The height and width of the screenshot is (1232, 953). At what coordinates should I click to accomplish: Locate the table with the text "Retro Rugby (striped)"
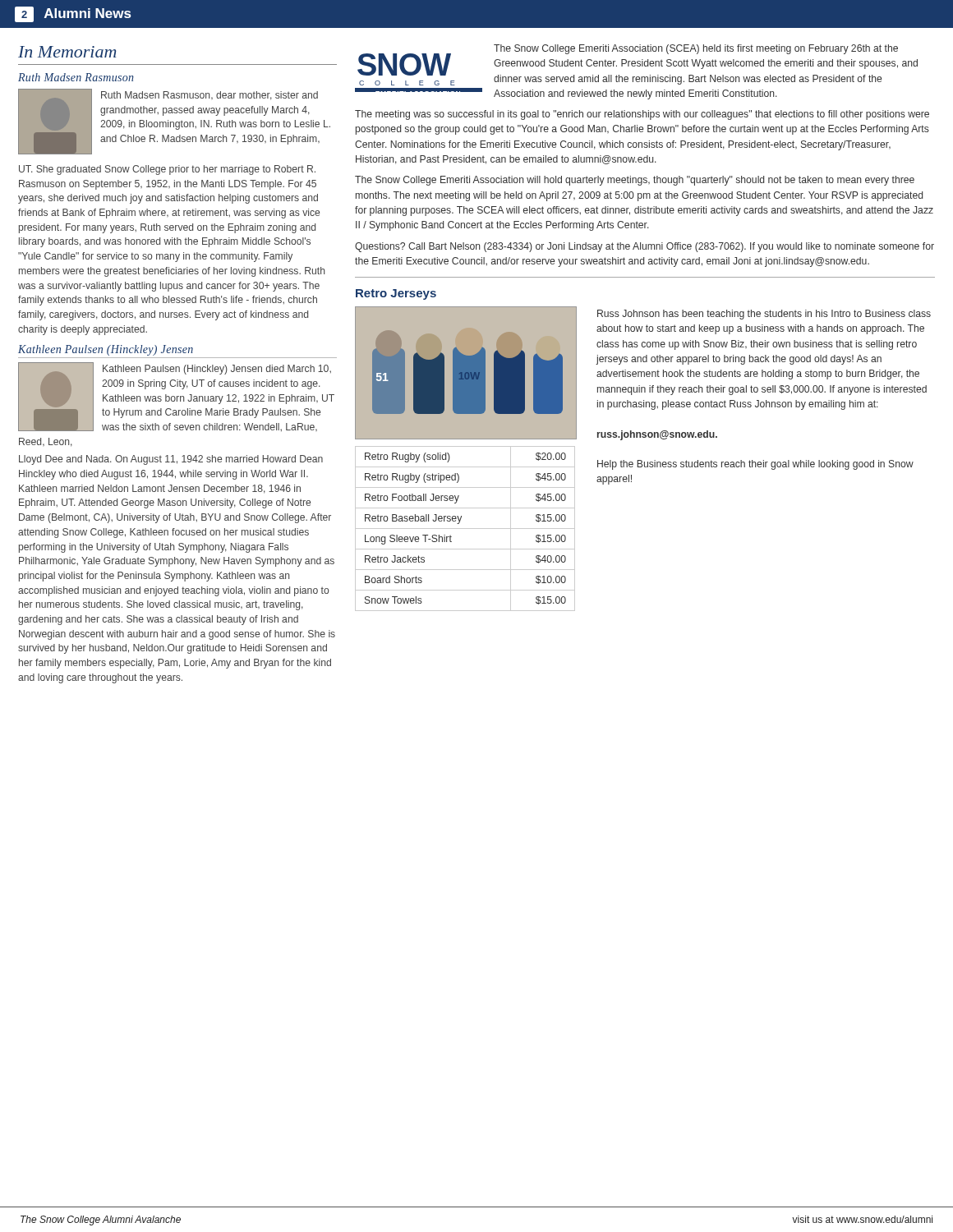[465, 529]
